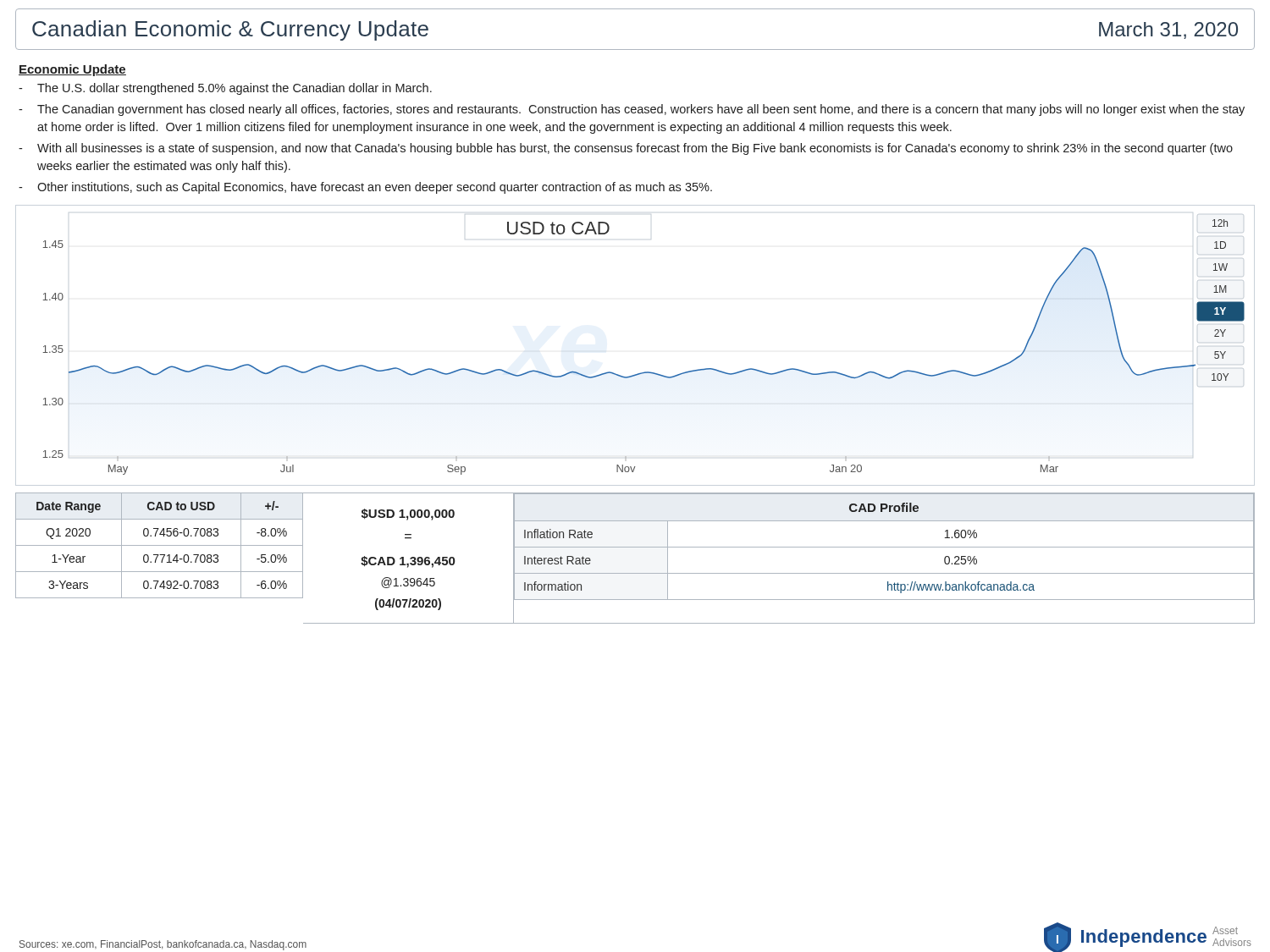Select the table that reads "CAD Profile"
1270x952 pixels.
(884, 558)
